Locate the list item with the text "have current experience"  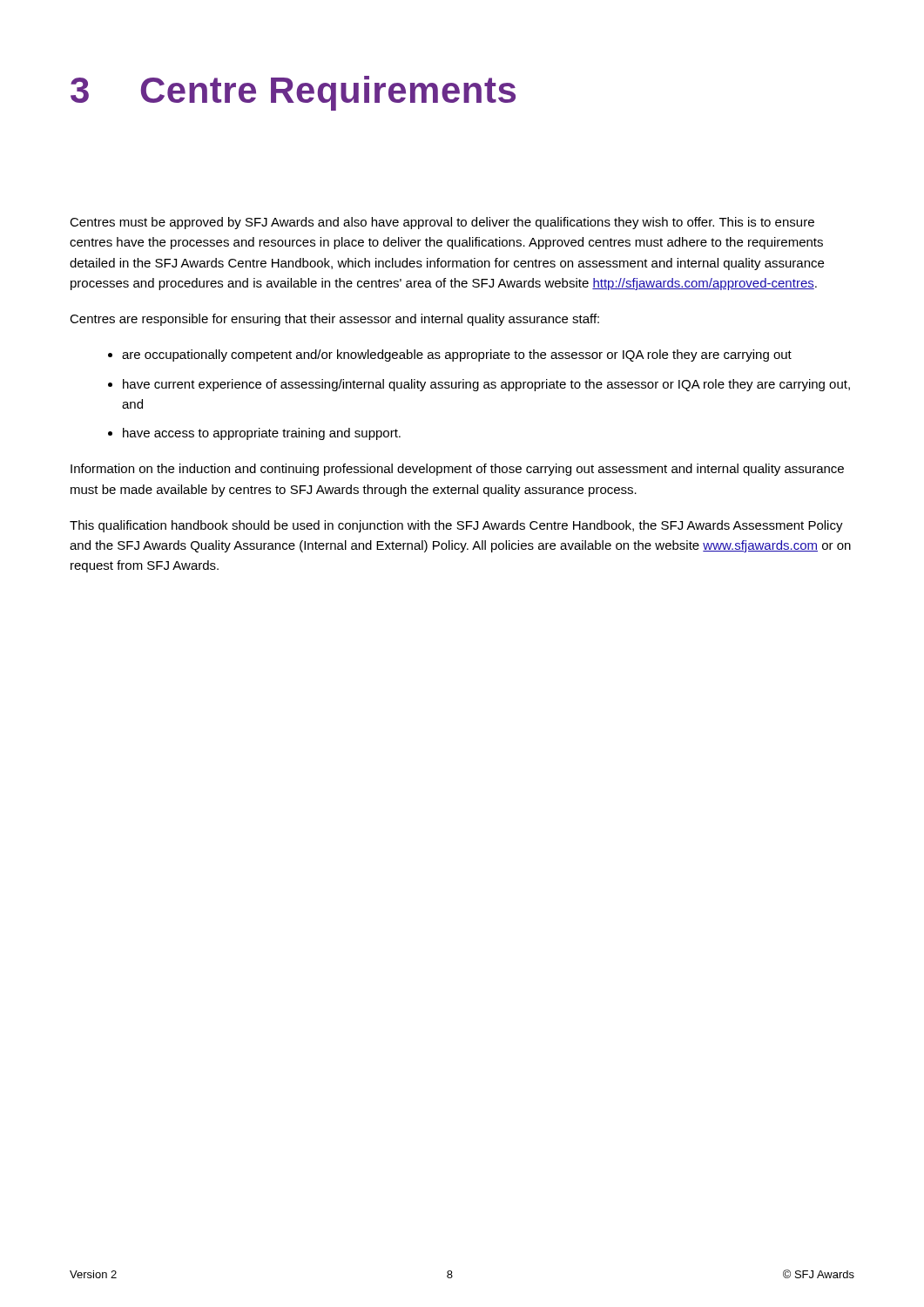tap(486, 394)
